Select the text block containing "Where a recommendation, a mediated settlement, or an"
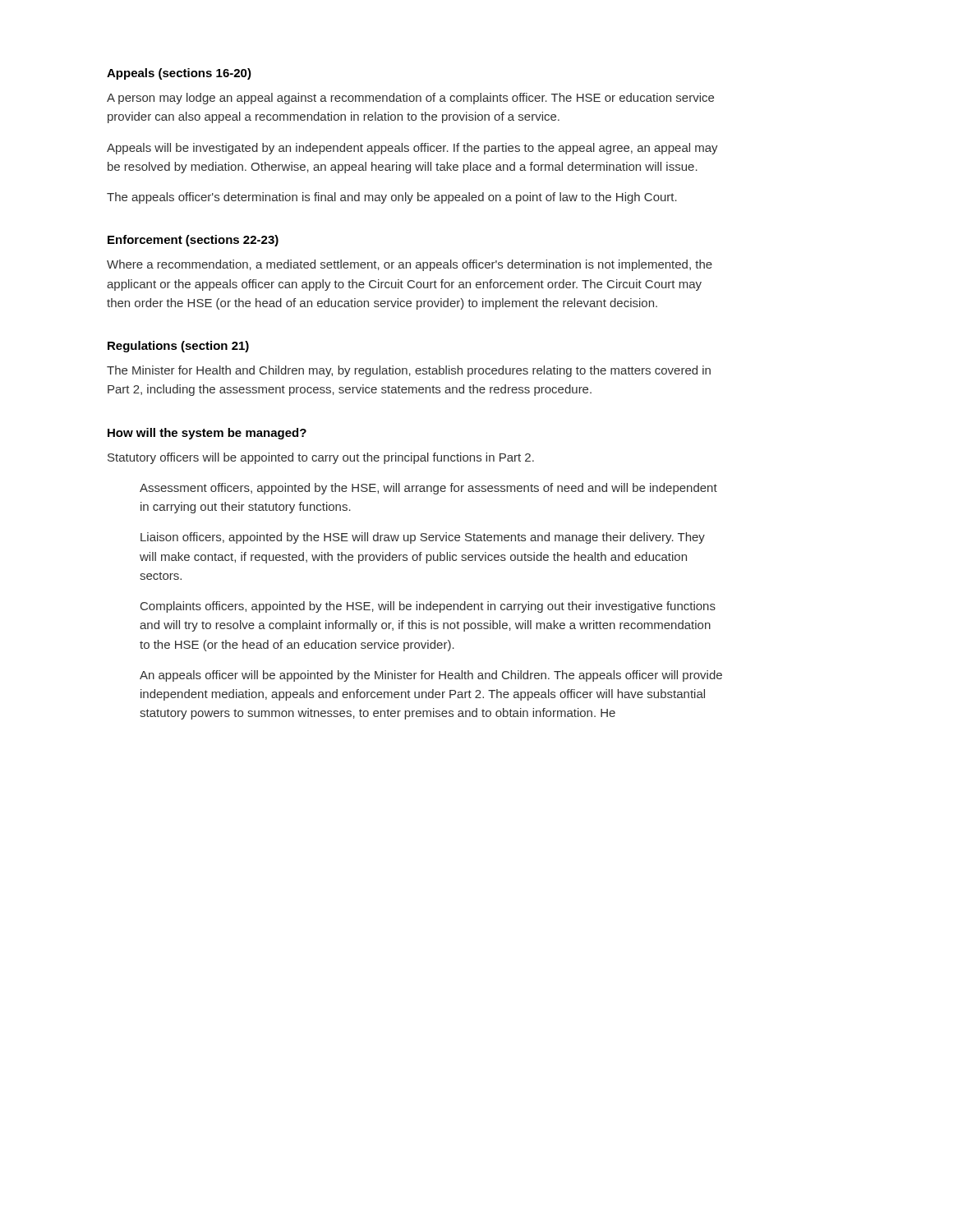The height and width of the screenshot is (1232, 953). [410, 283]
